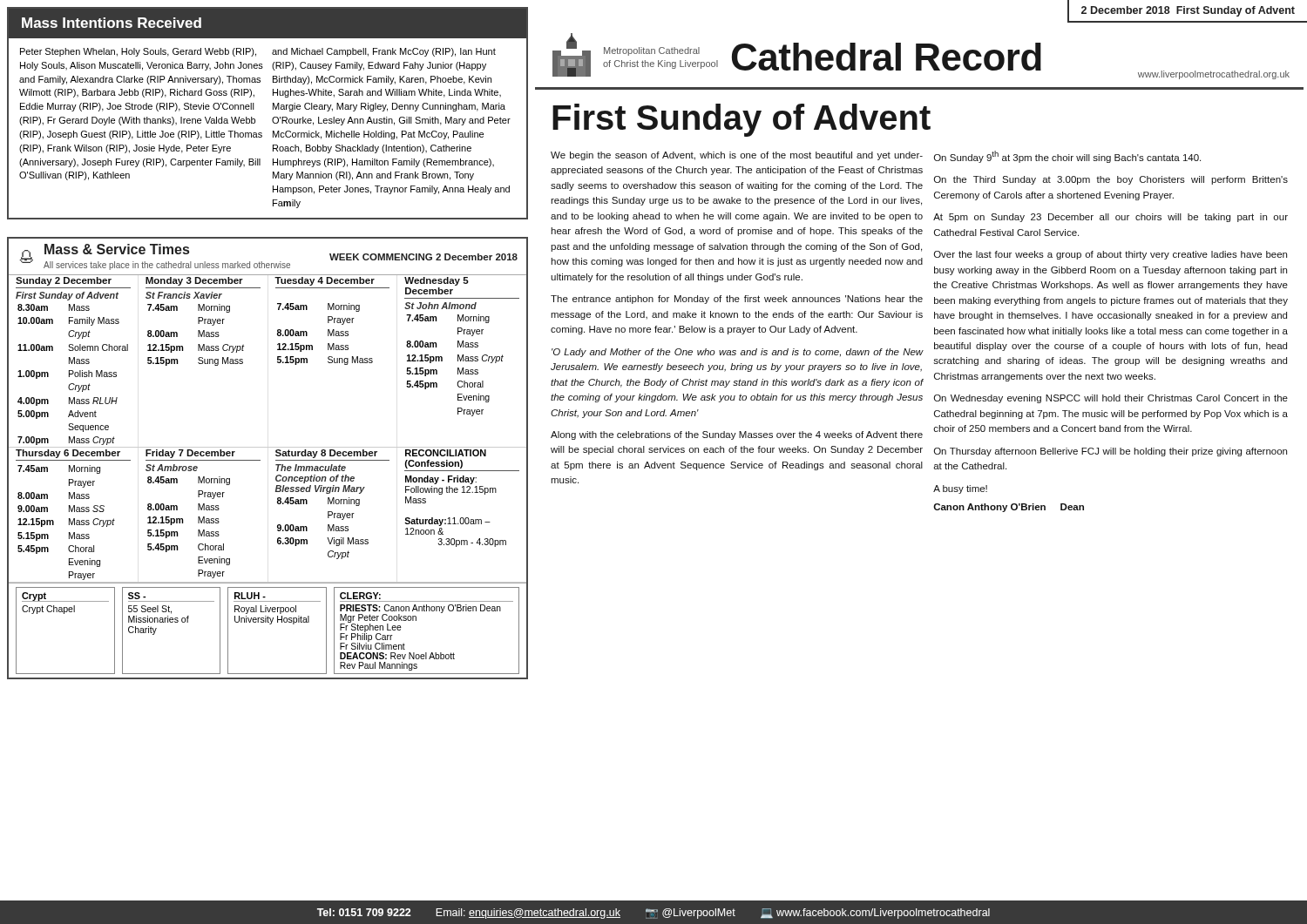The height and width of the screenshot is (924, 1307).
Task: Find the block on this page that starts "RECONCILIATION (Confession) Monday -"
Action: click(x=462, y=498)
